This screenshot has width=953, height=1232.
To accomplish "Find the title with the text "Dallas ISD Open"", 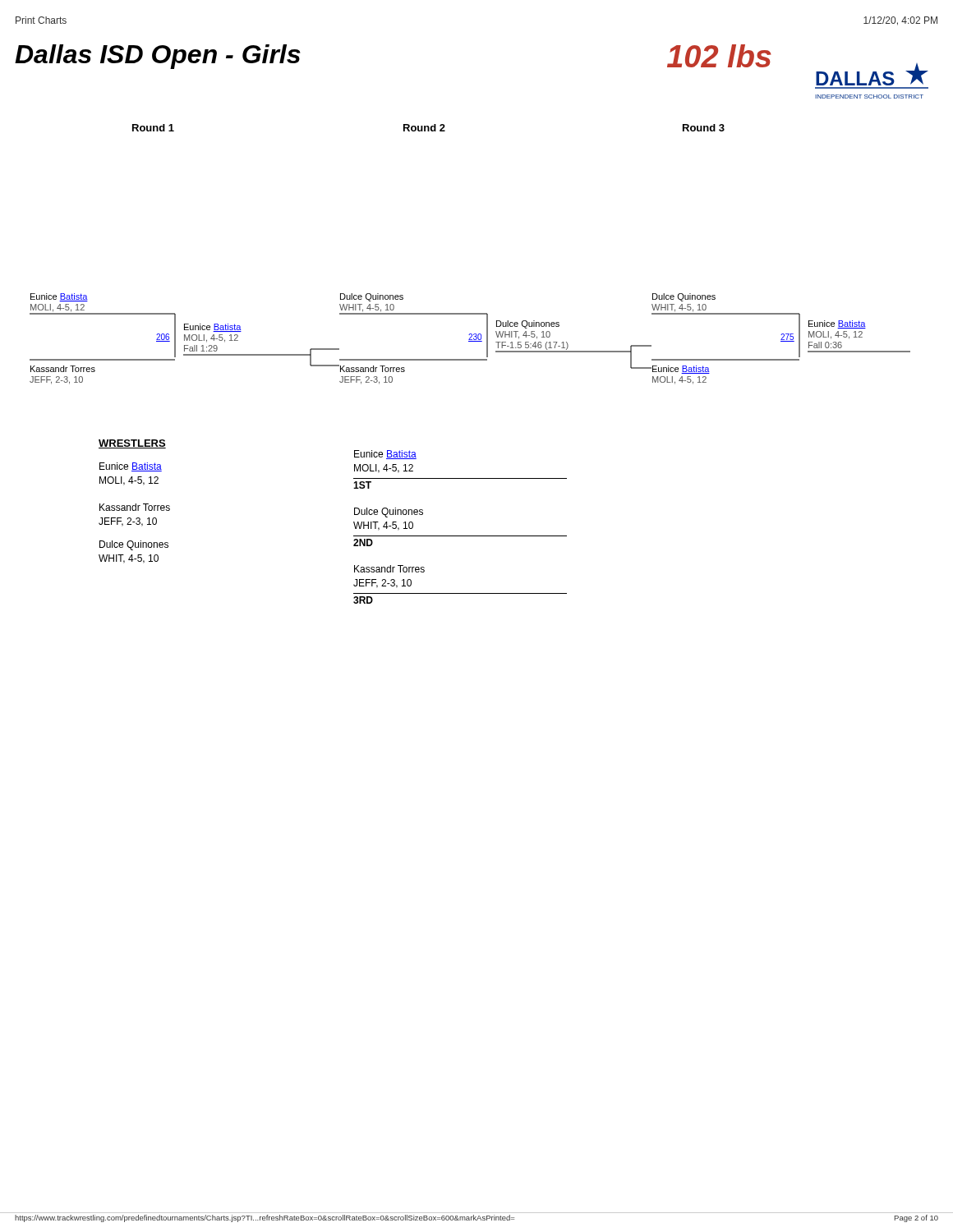I will tap(158, 54).
